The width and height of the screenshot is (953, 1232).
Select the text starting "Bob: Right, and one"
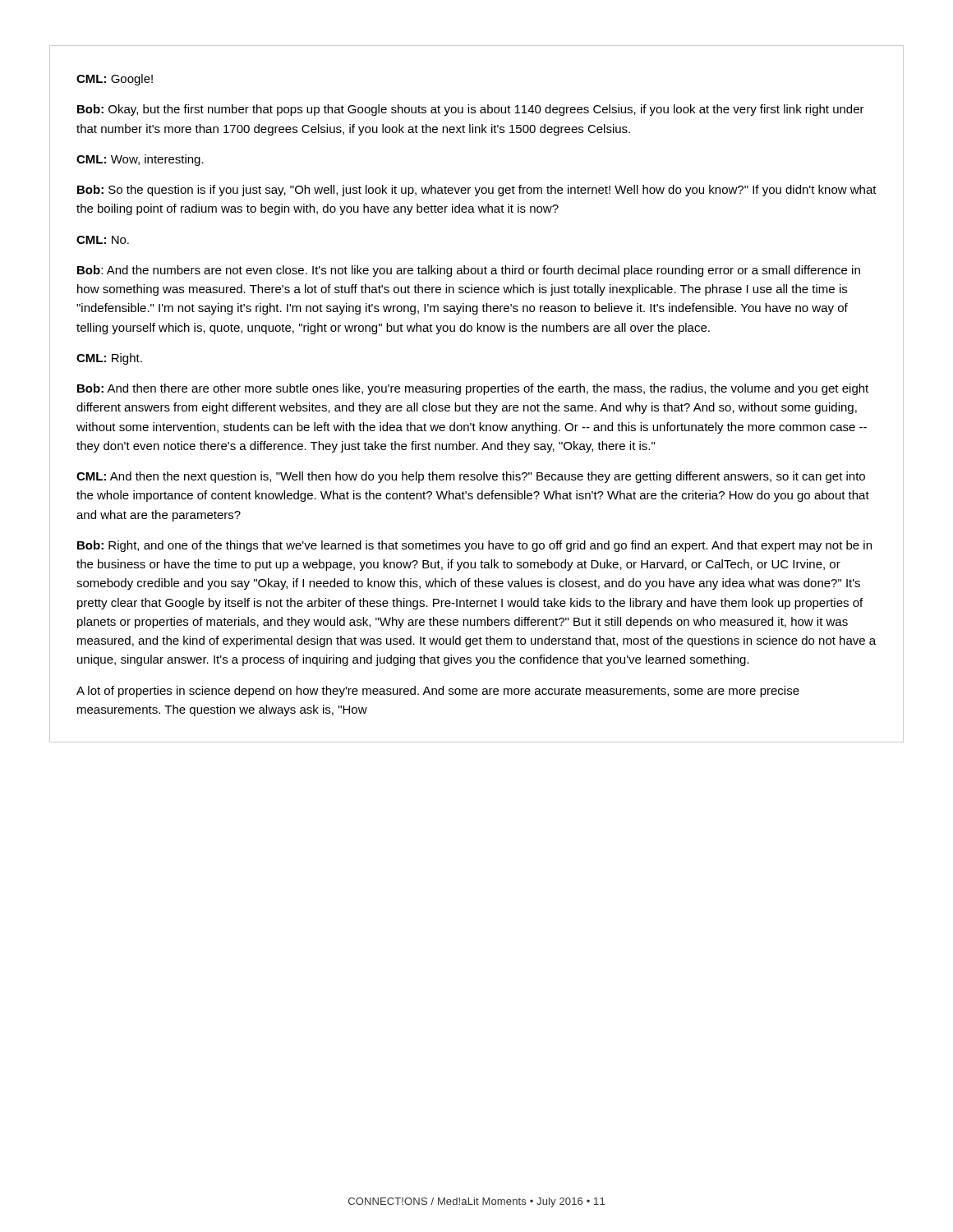476,602
